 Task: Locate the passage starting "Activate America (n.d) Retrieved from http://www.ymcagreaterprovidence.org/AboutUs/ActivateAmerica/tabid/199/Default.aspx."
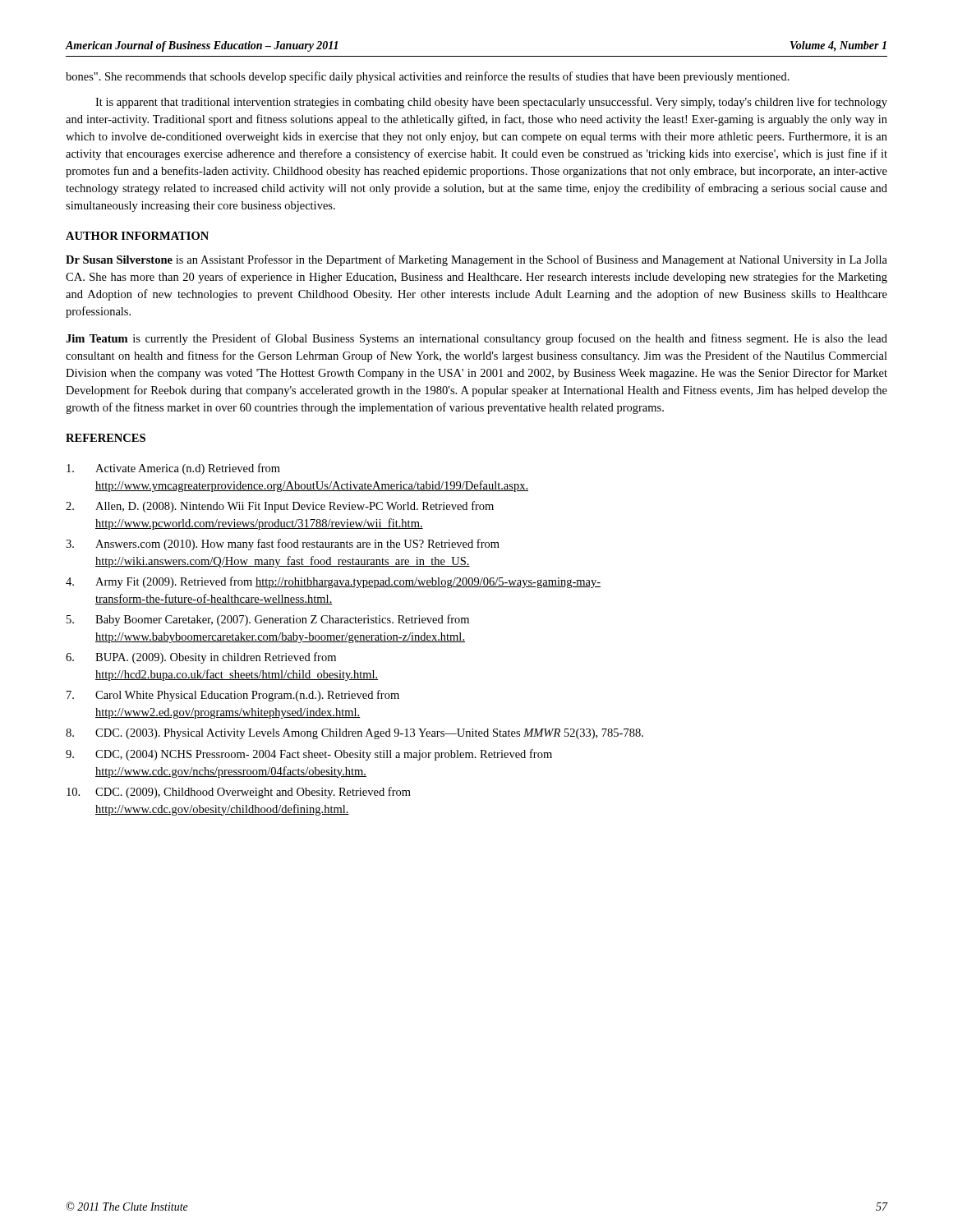click(x=476, y=477)
